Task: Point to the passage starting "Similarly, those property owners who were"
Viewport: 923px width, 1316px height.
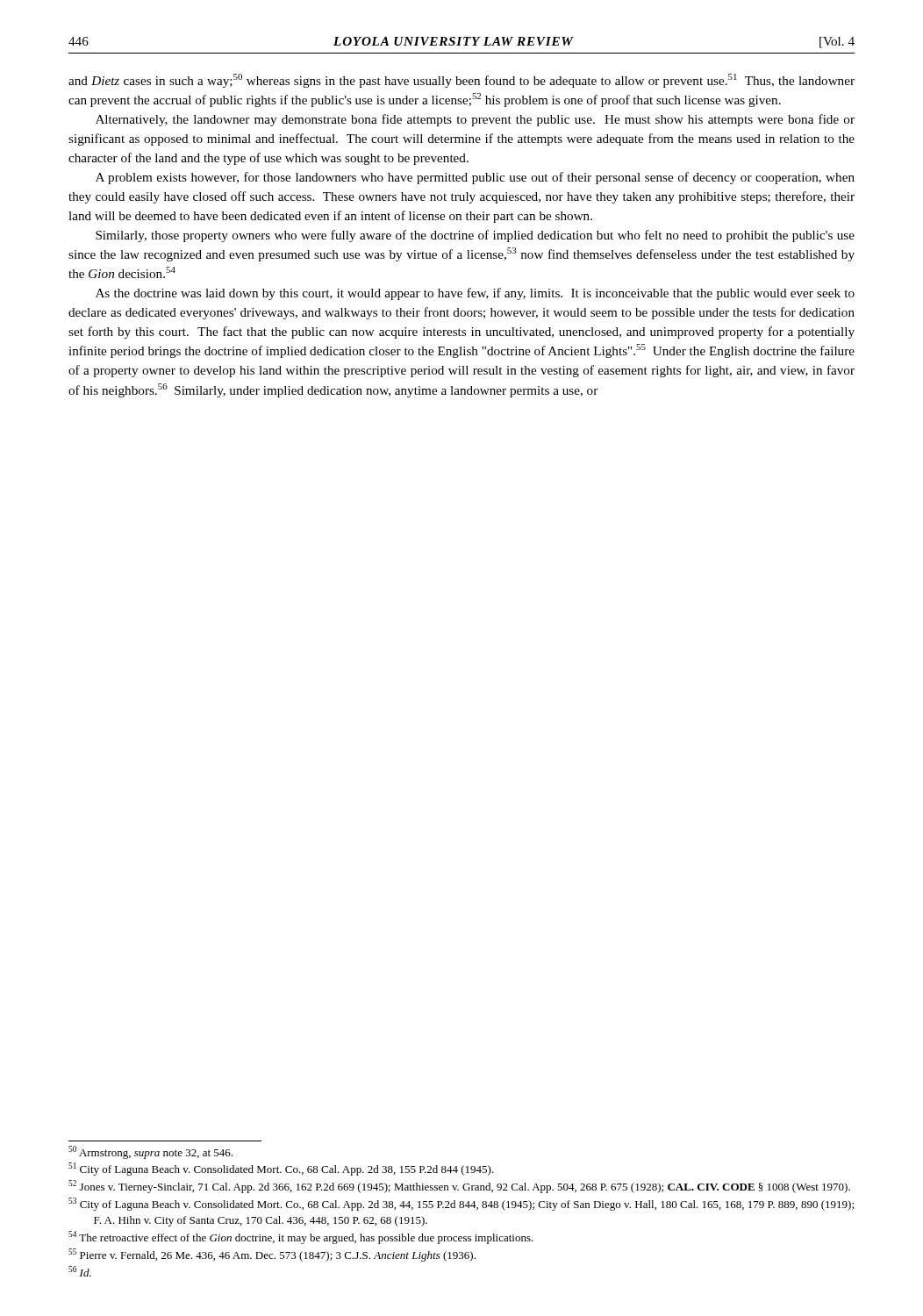Action: (x=462, y=255)
